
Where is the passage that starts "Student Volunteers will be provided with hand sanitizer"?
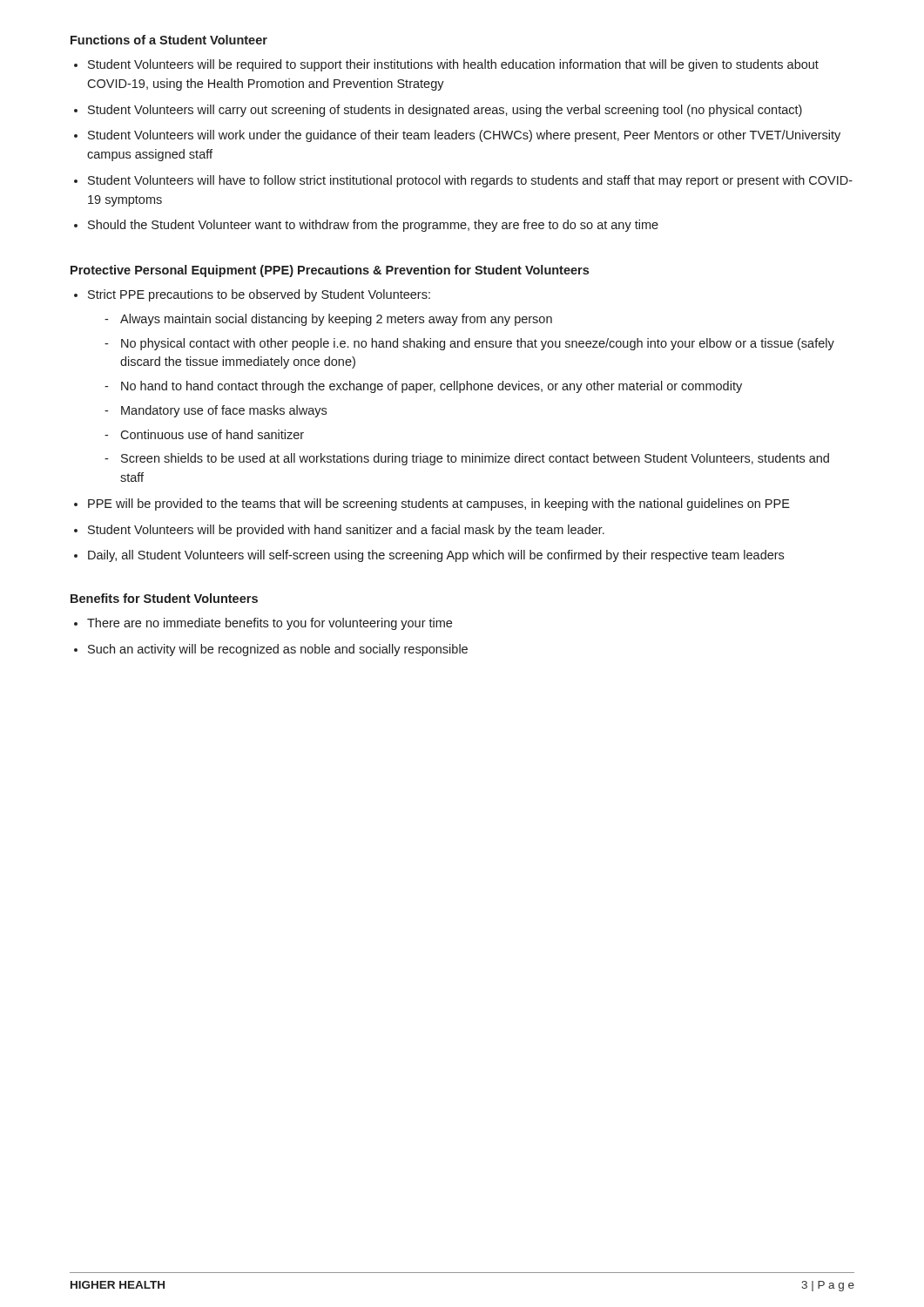(346, 529)
